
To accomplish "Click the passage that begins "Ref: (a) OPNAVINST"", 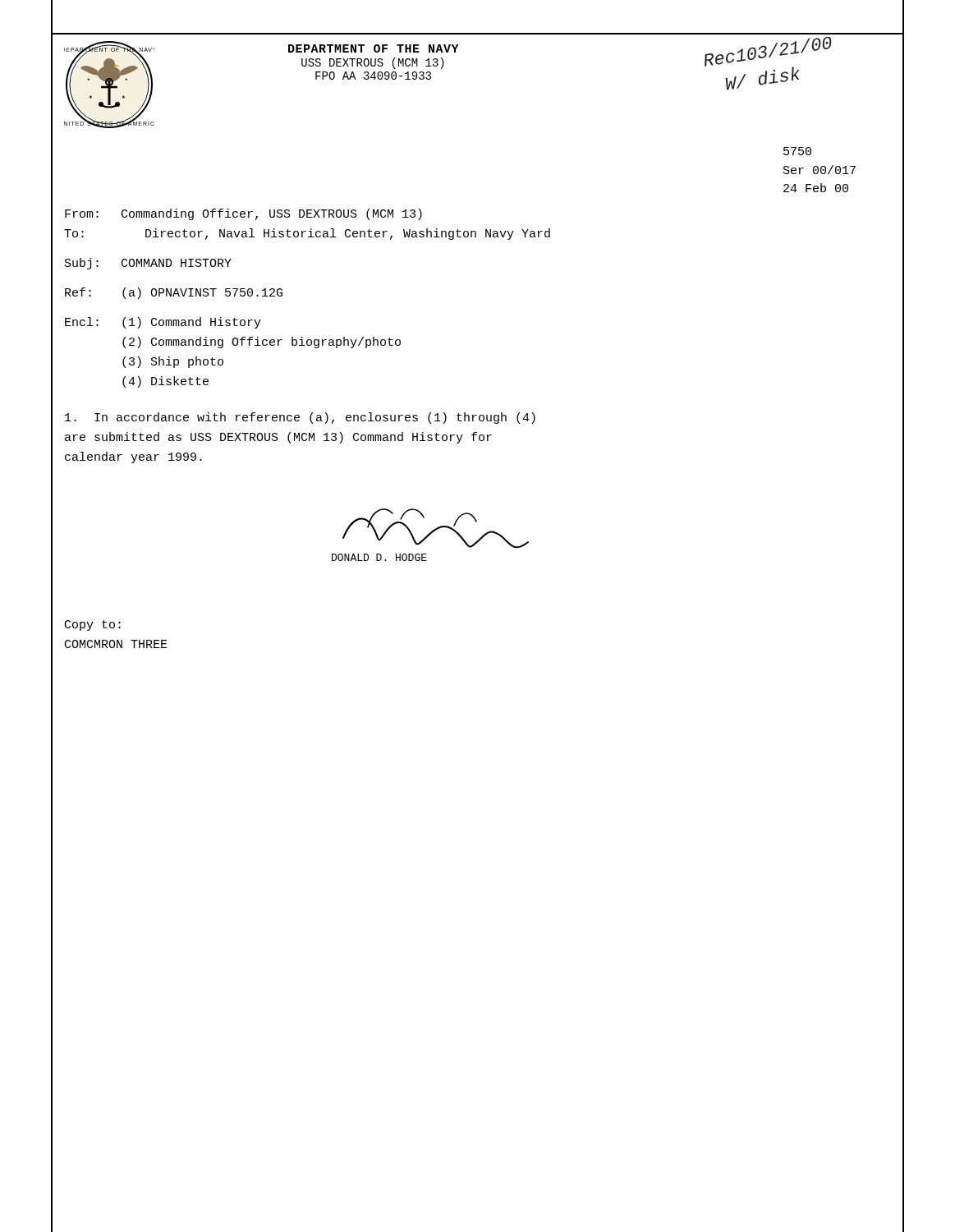I will pos(174,294).
